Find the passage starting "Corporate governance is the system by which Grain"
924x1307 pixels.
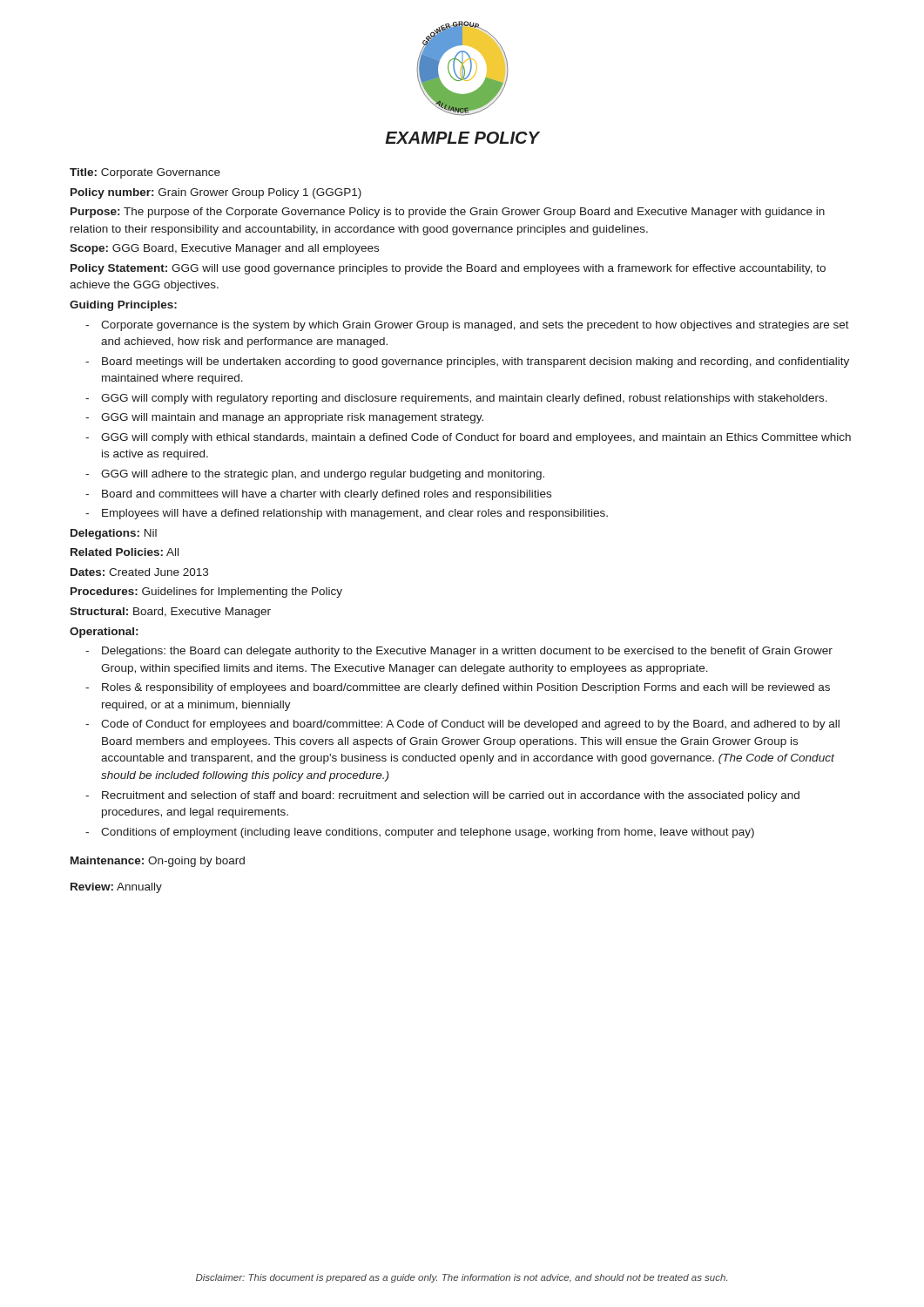475,333
